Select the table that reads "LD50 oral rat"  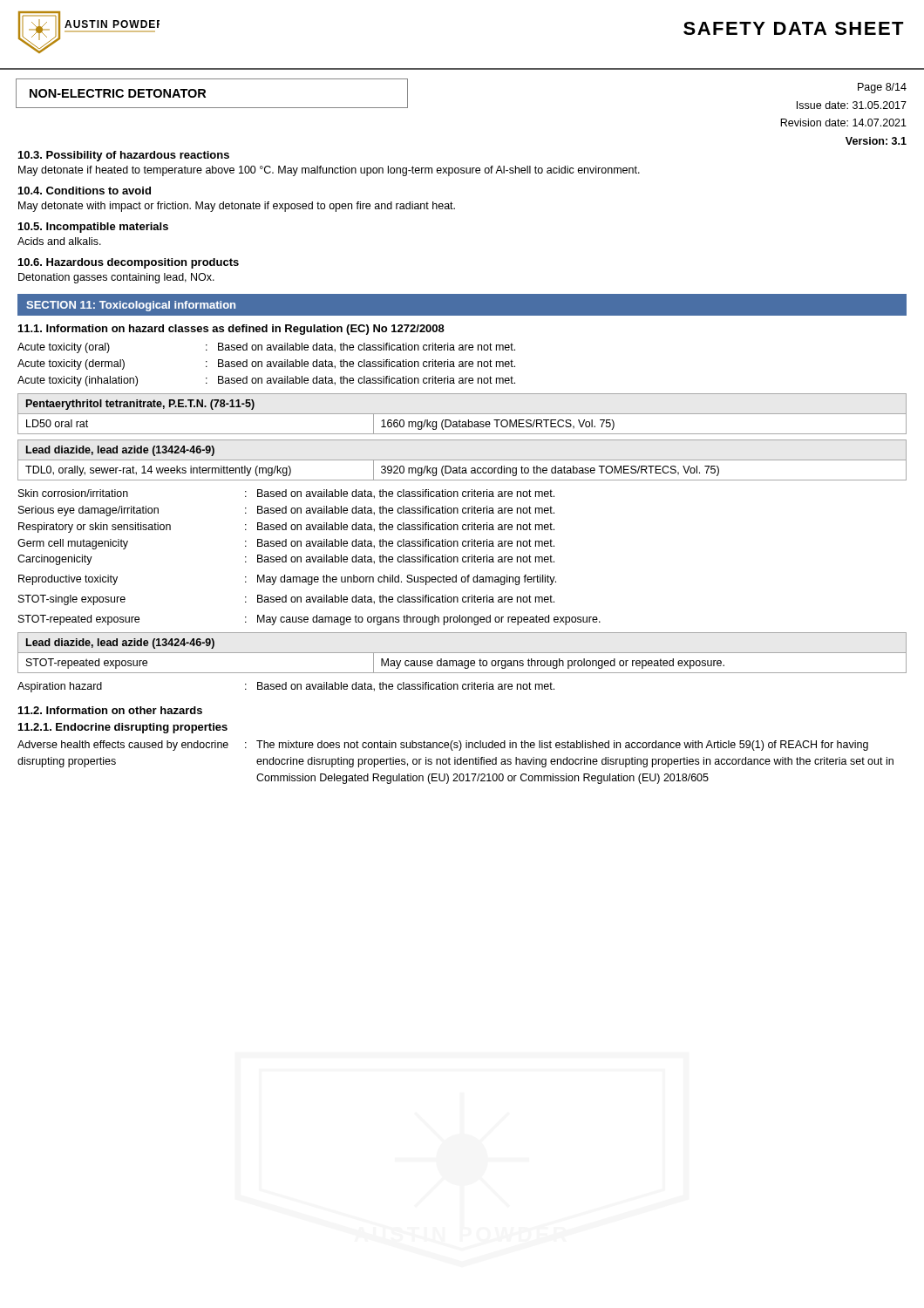click(462, 414)
